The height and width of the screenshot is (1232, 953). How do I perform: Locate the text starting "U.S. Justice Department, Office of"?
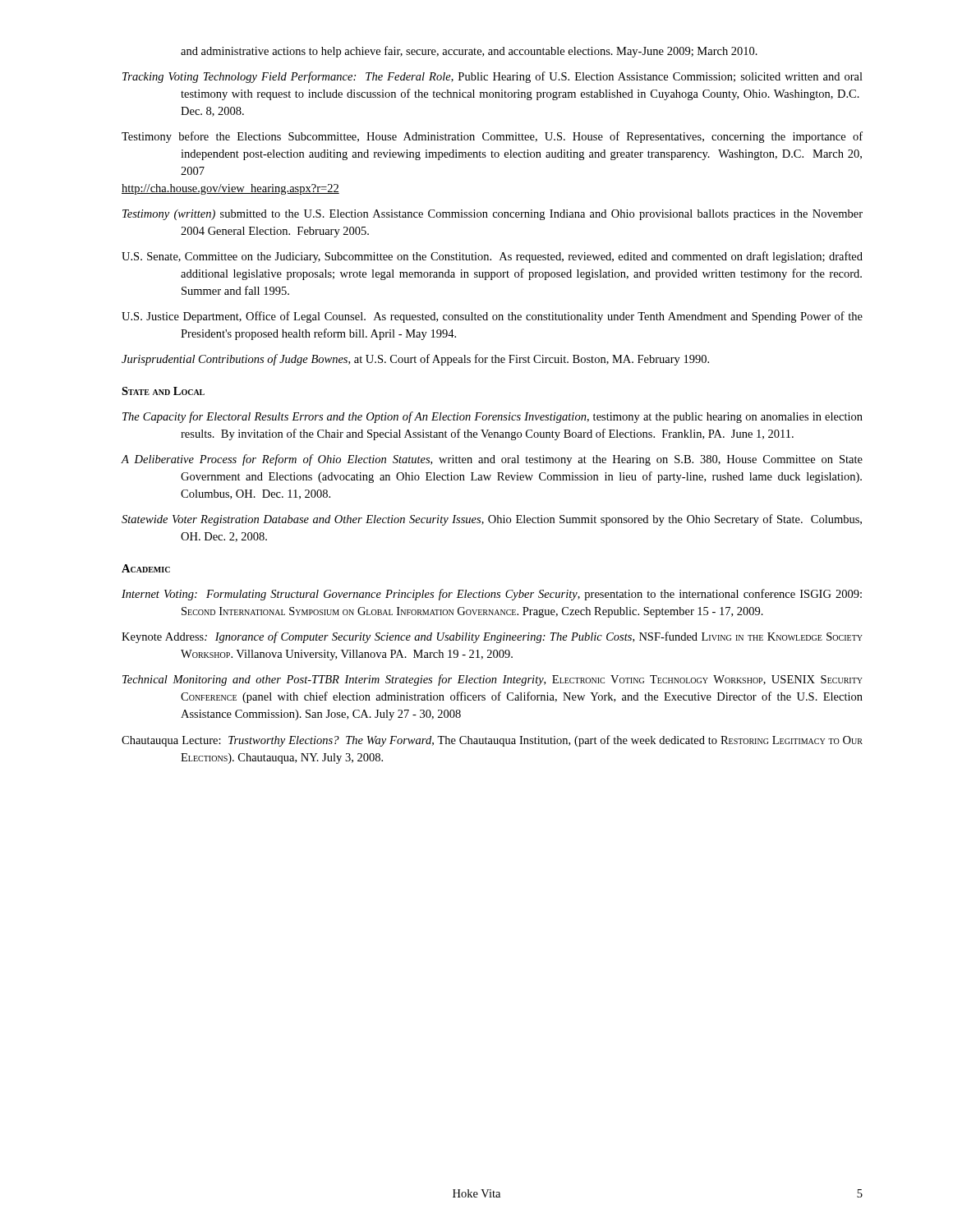point(492,325)
